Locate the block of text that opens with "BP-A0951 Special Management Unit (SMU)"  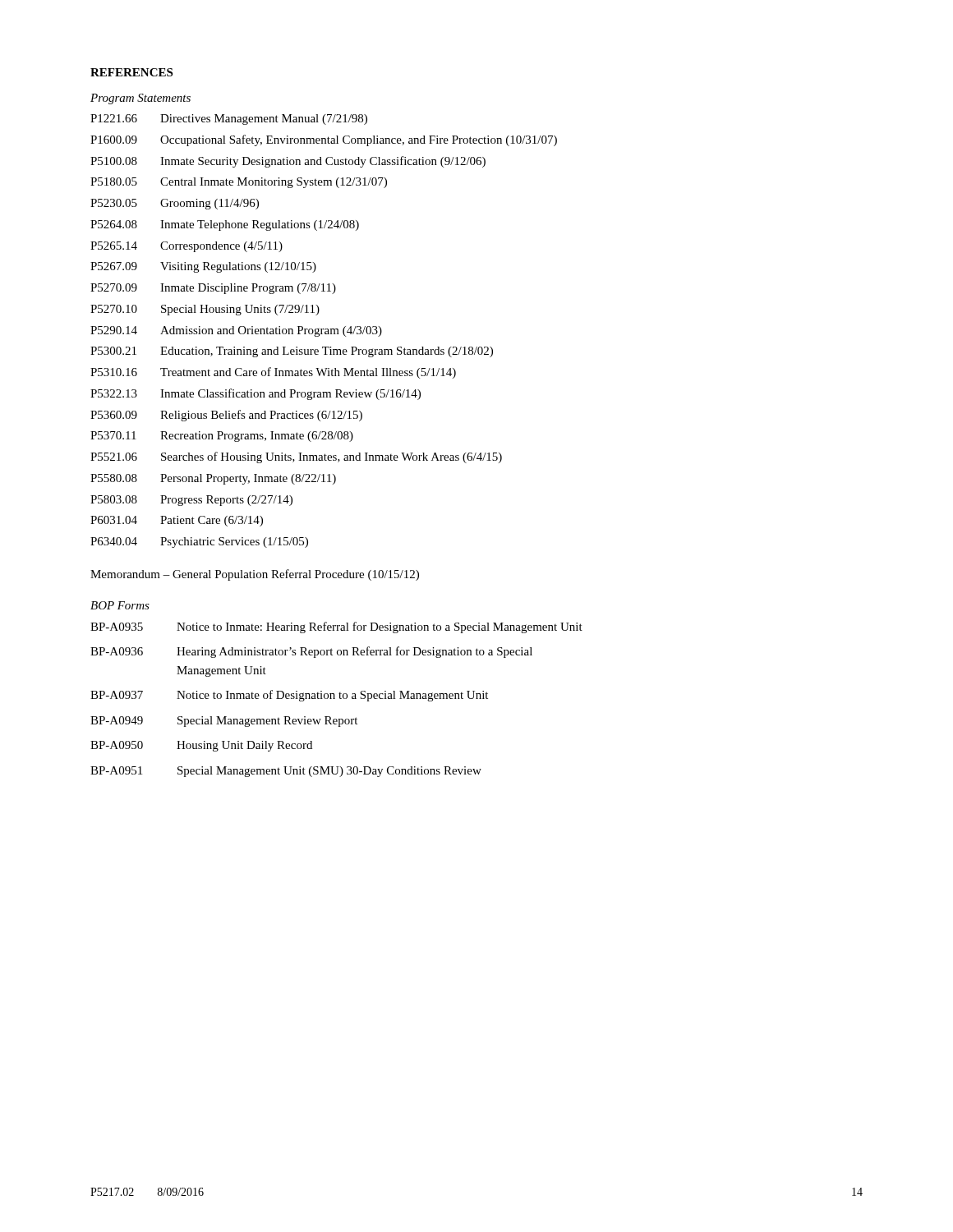click(x=476, y=770)
